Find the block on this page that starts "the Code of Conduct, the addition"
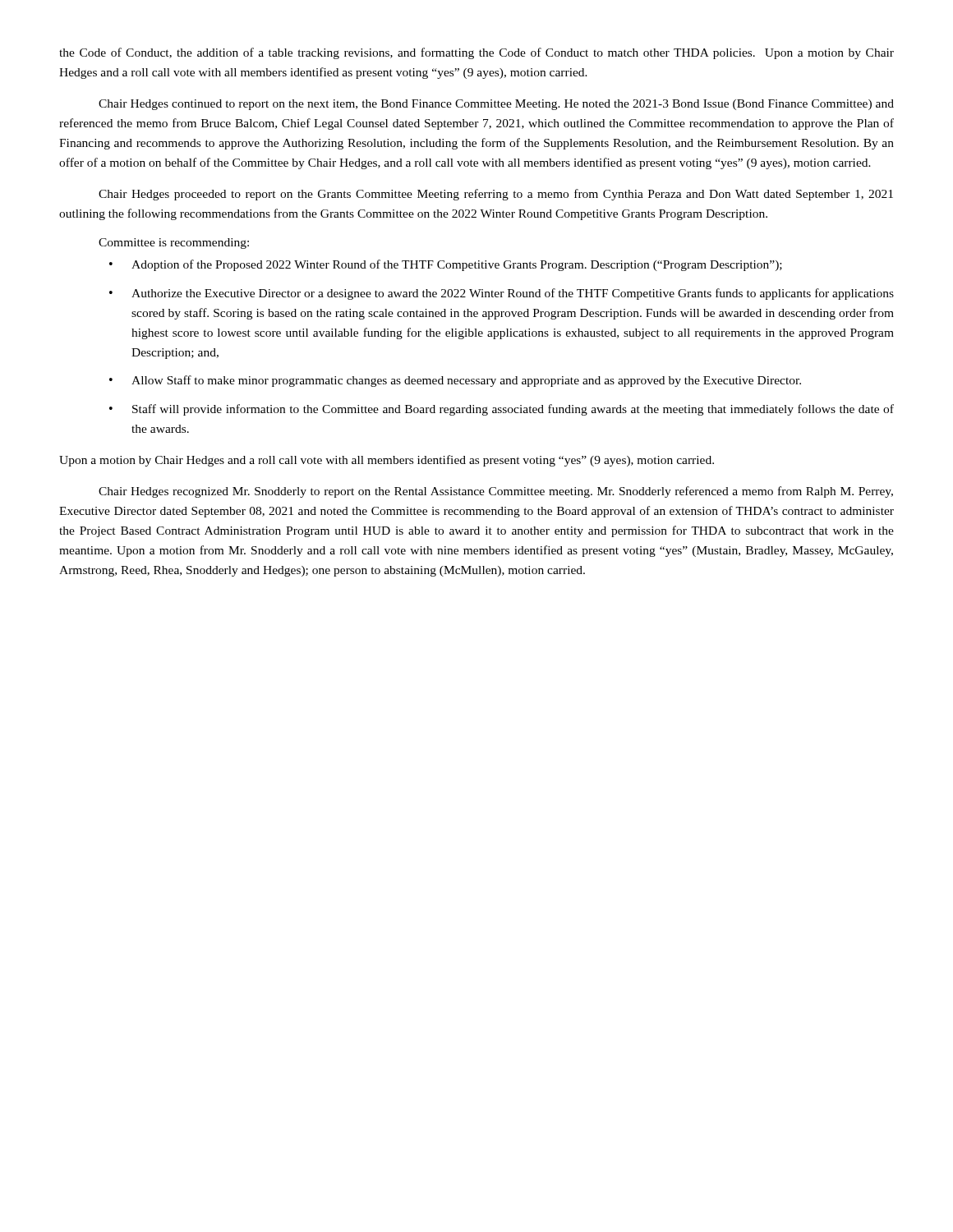Image resolution: width=953 pixels, height=1232 pixels. pyautogui.click(x=476, y=62)
